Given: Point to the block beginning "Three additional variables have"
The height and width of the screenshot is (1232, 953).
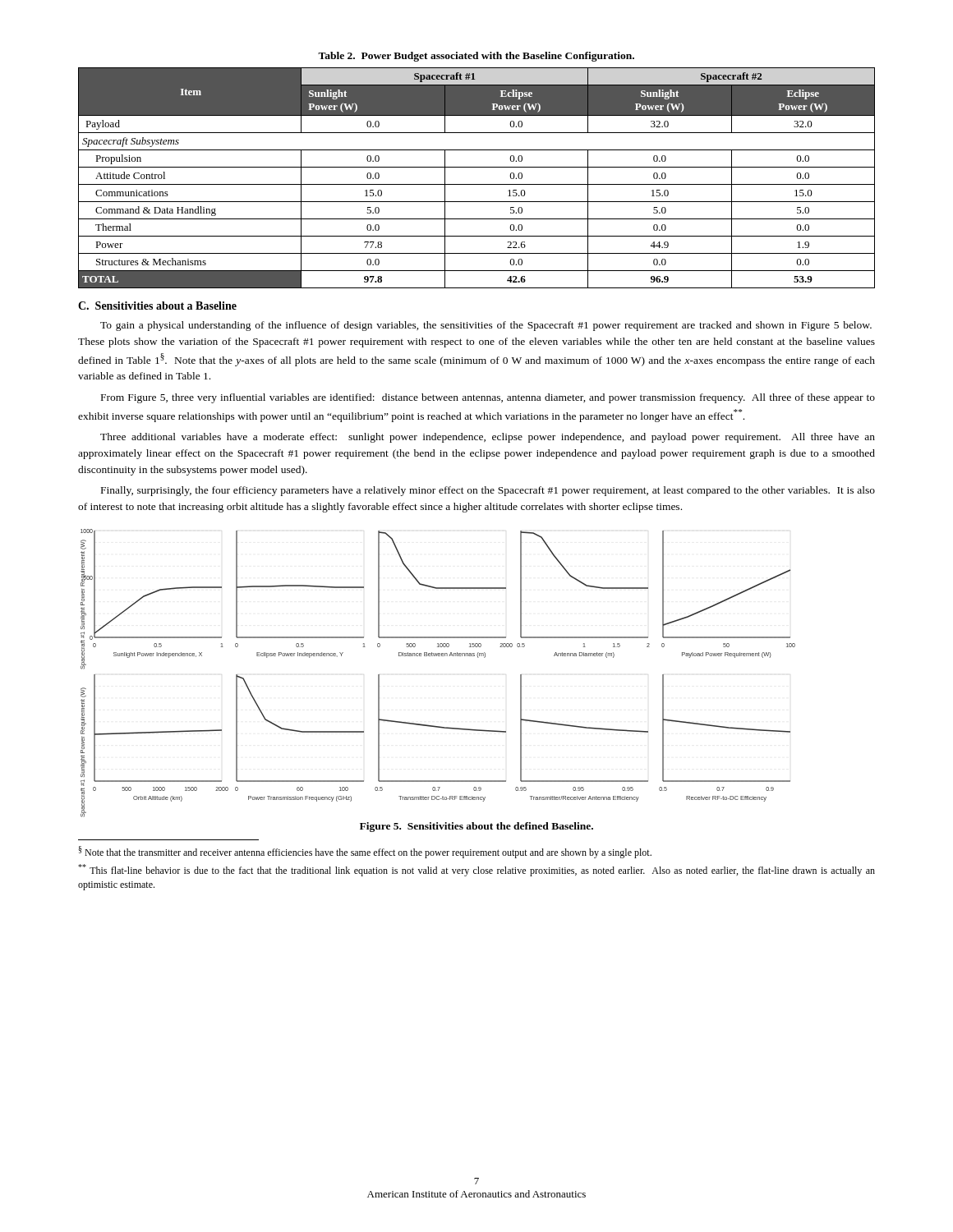Looking at the screenshot, I should point(476,453).
